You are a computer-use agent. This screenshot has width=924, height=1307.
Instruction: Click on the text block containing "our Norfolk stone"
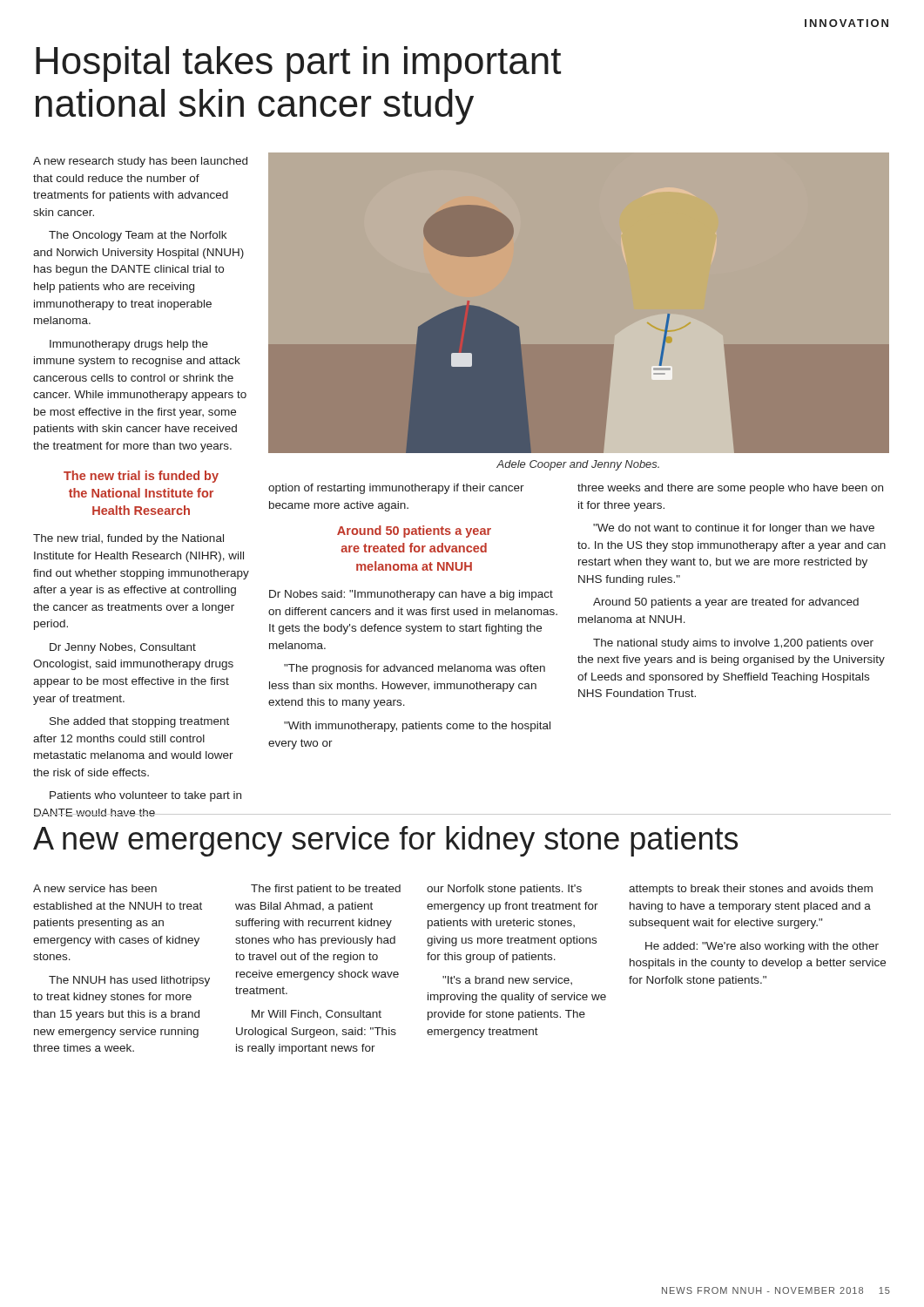tap(518, 960)
